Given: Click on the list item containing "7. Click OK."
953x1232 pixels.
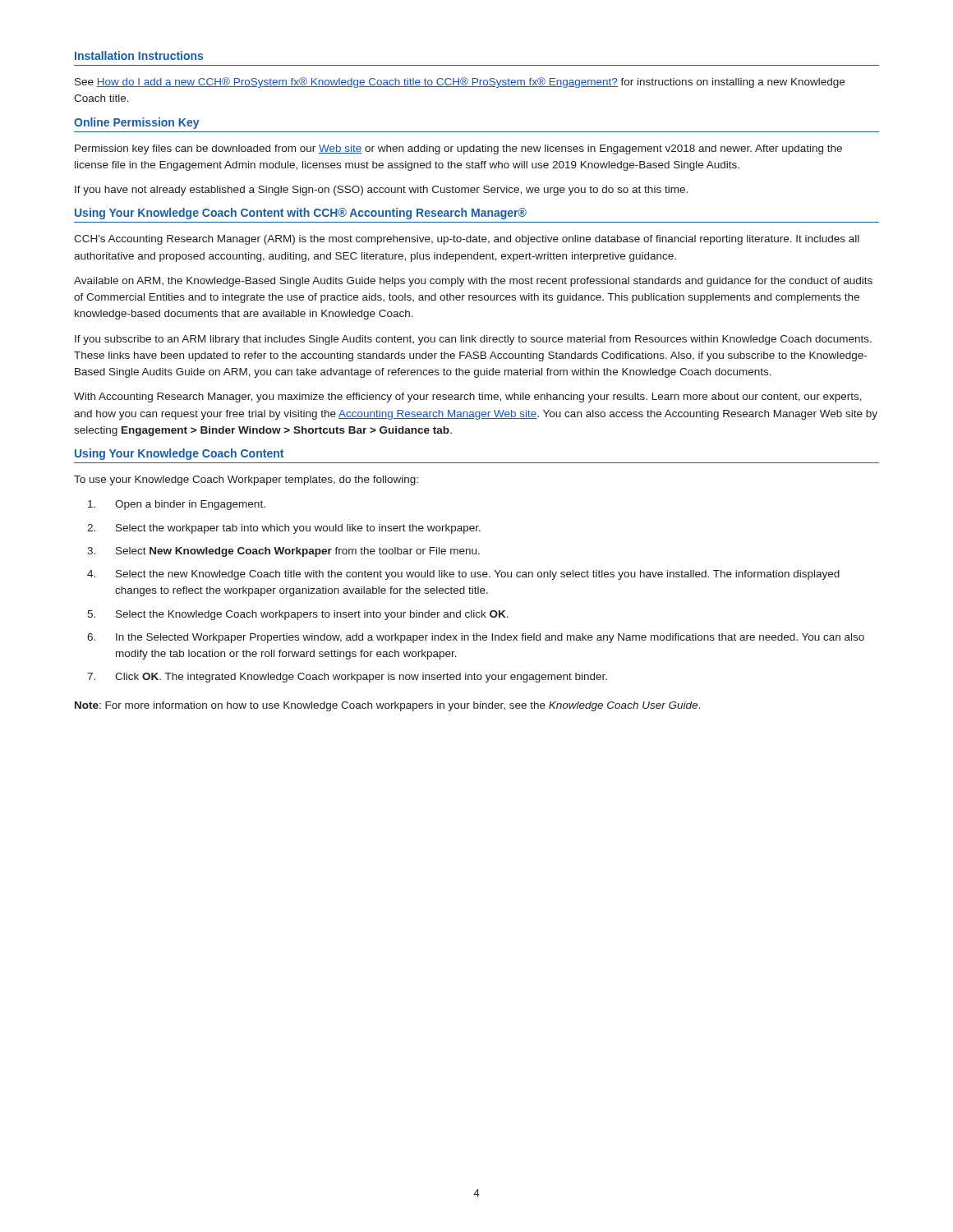Looking at the screenshot, I should coord(476,677).
